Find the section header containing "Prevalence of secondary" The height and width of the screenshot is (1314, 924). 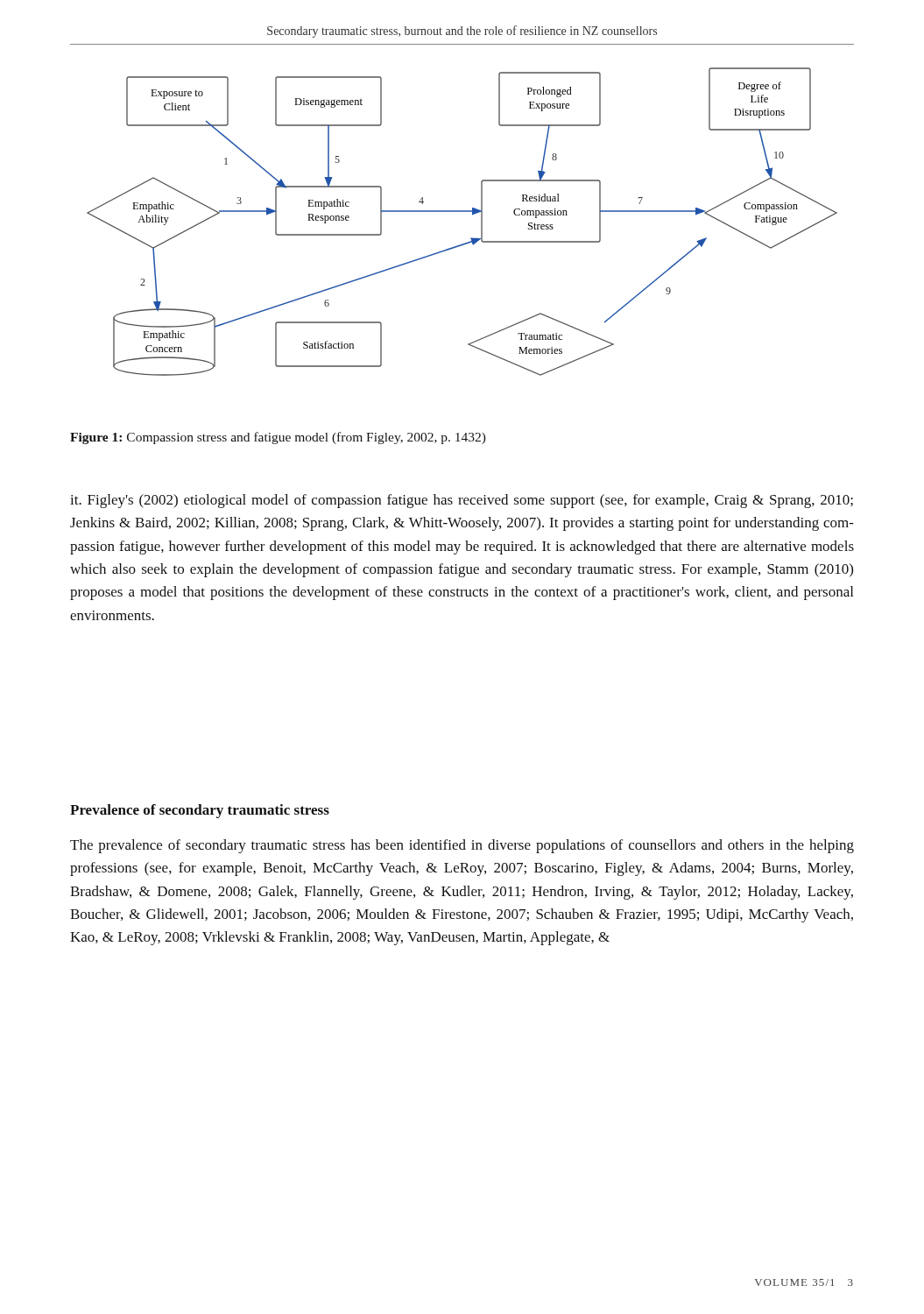tap(200, 810)
